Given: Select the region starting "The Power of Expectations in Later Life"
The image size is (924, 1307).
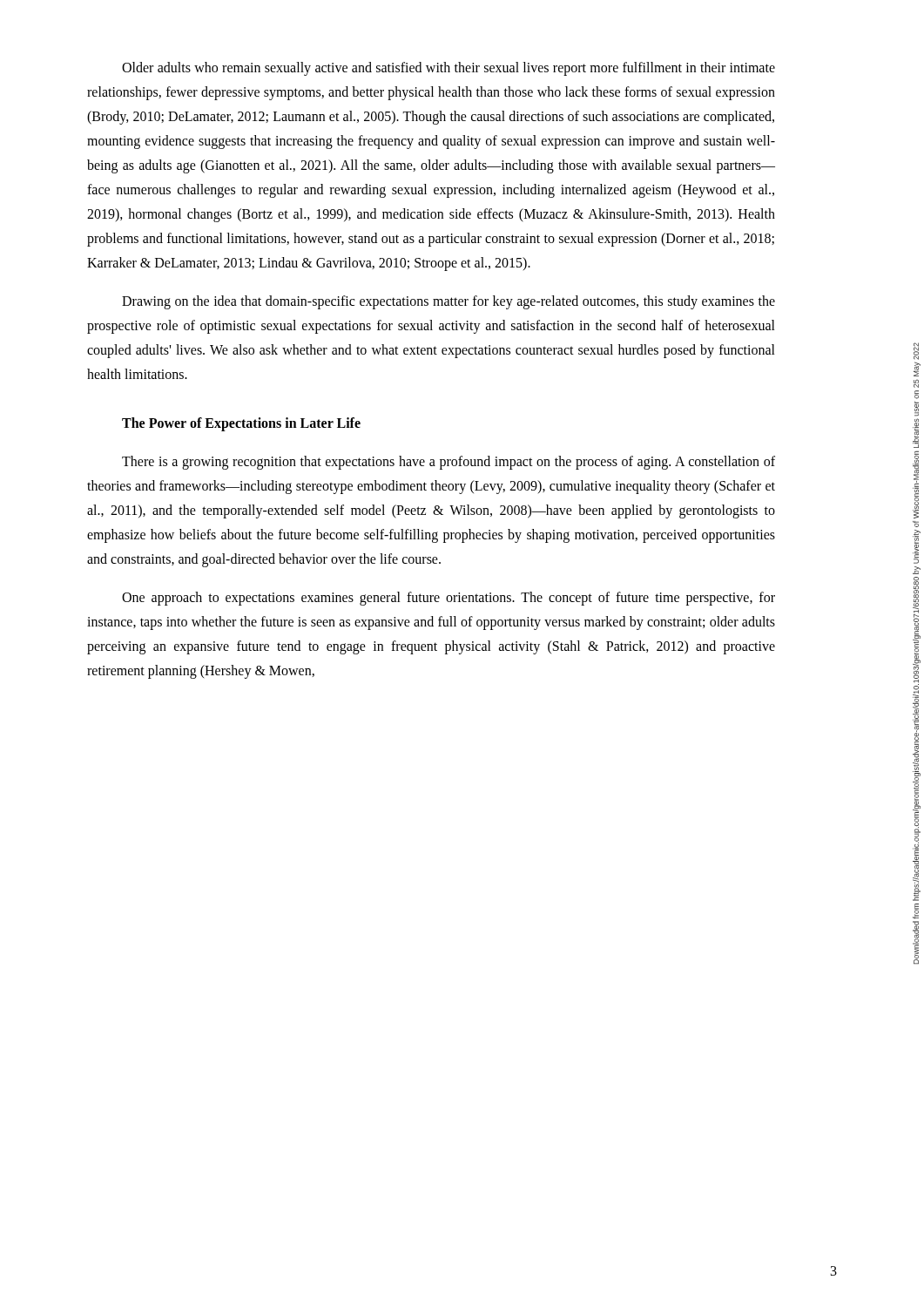Looking at the screenshot, I should 241,423.
